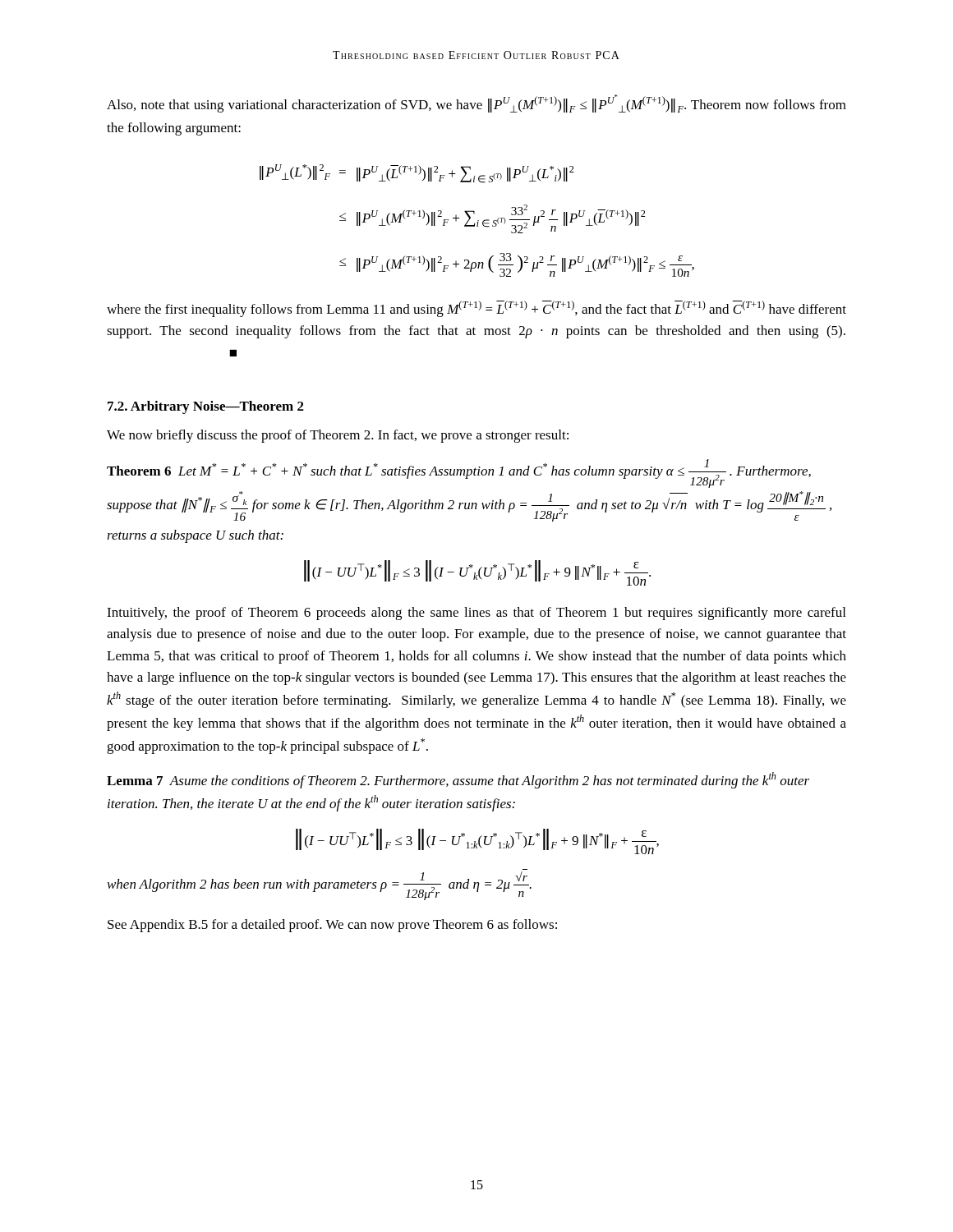The width and height of the screenshot is (953, 1232).
Task: Point to the formula beginning "‖PU⊥(L*)‖2F = ‖PU⊥(L(T+1))‖2F + ∑i ∈ S(T) ‖PU⊥(L*i)‖2"
Action: click(476, 218)
